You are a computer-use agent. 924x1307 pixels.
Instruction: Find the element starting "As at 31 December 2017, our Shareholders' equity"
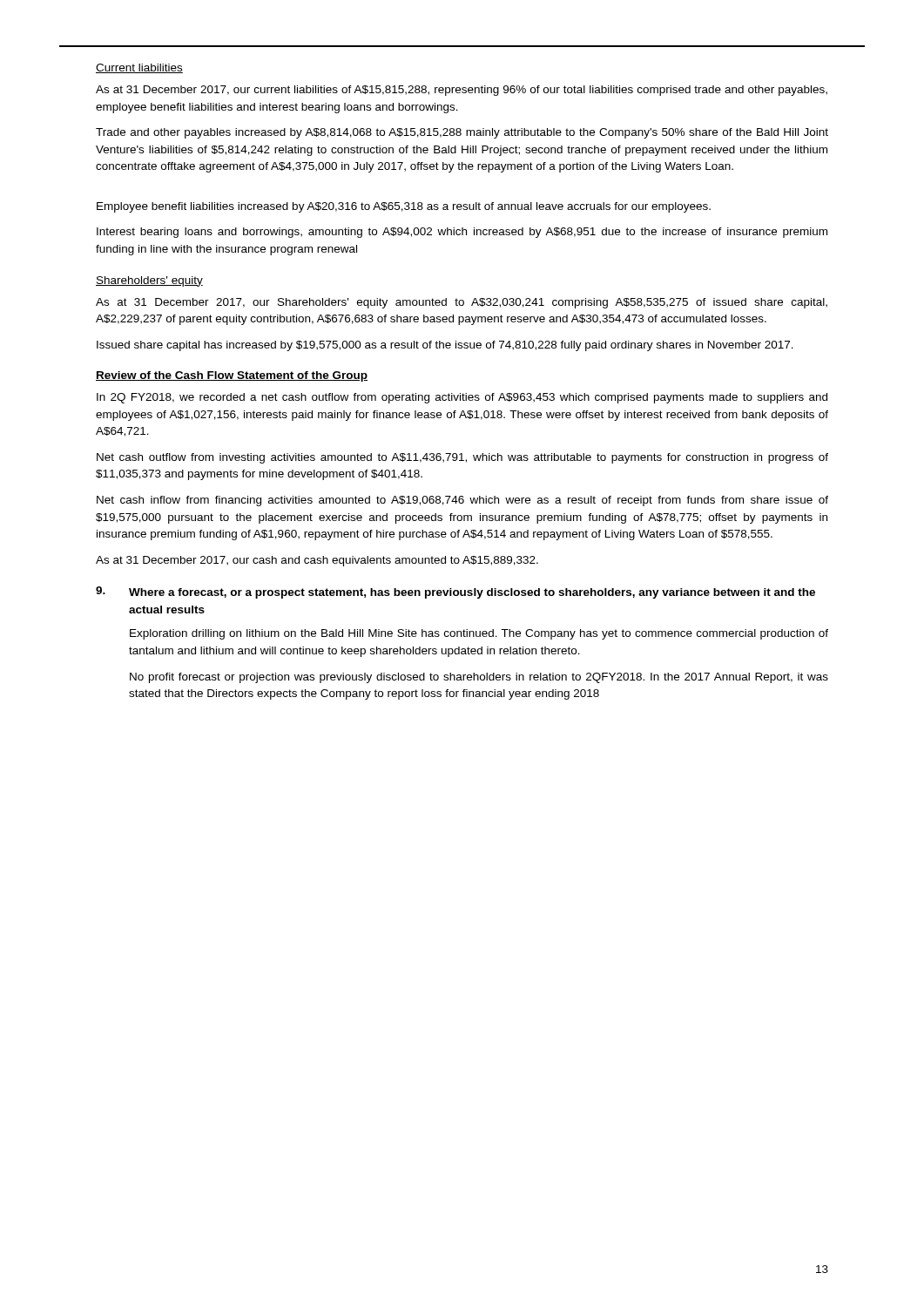tap(462, 310)
